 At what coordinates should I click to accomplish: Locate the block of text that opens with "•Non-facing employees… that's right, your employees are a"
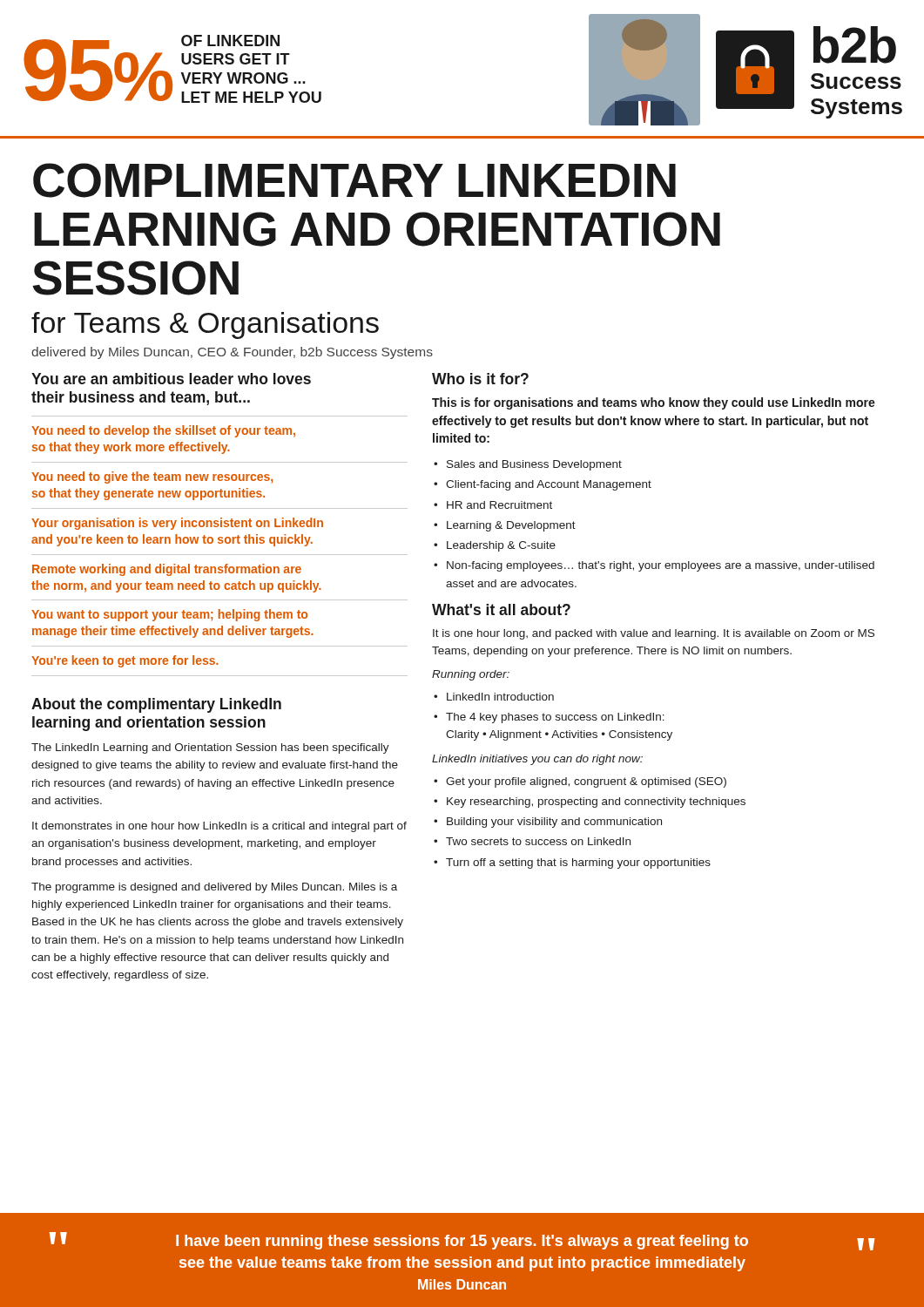point(654,573)
